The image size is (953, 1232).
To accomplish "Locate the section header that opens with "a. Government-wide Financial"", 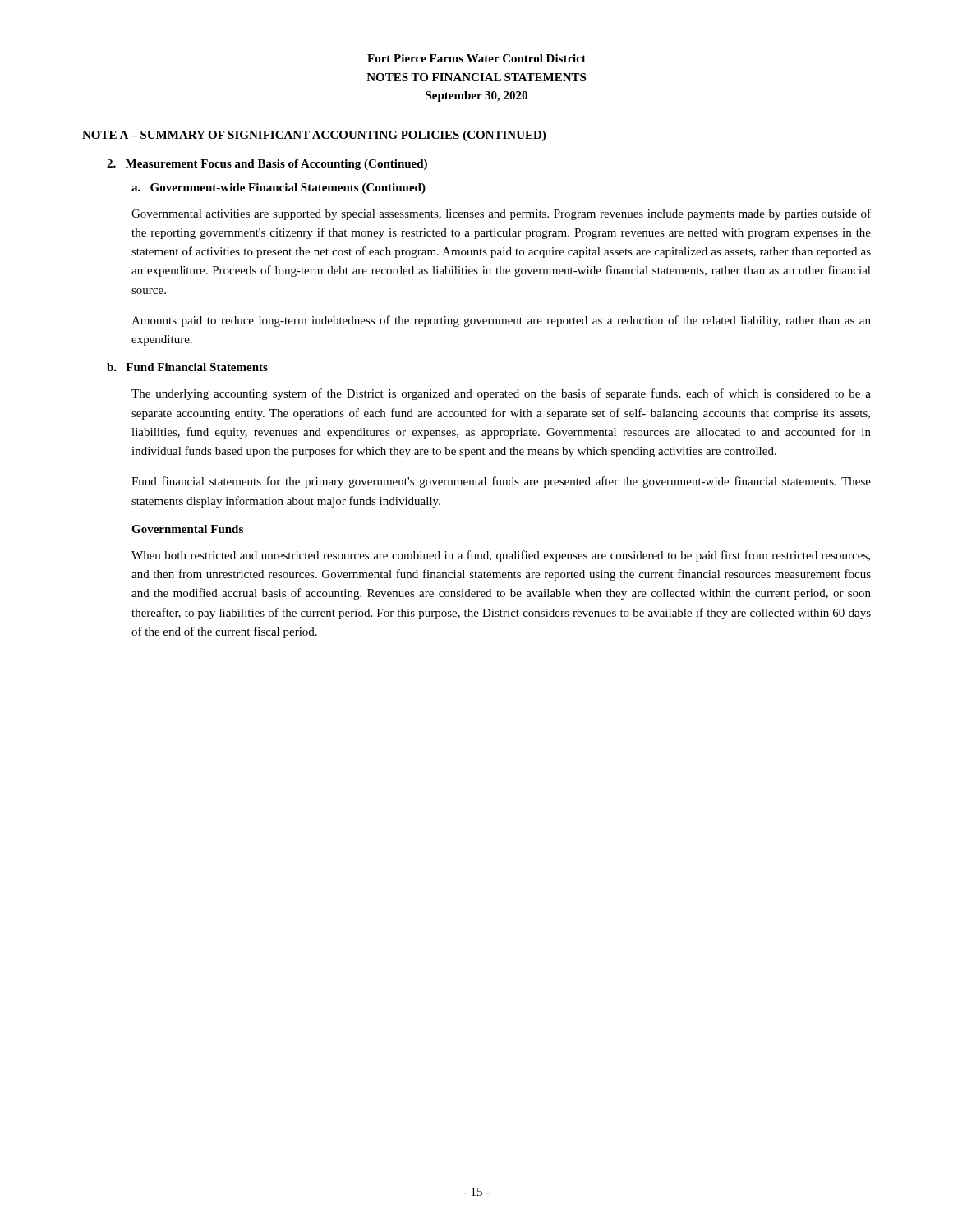I will click(x=278, y=187).
